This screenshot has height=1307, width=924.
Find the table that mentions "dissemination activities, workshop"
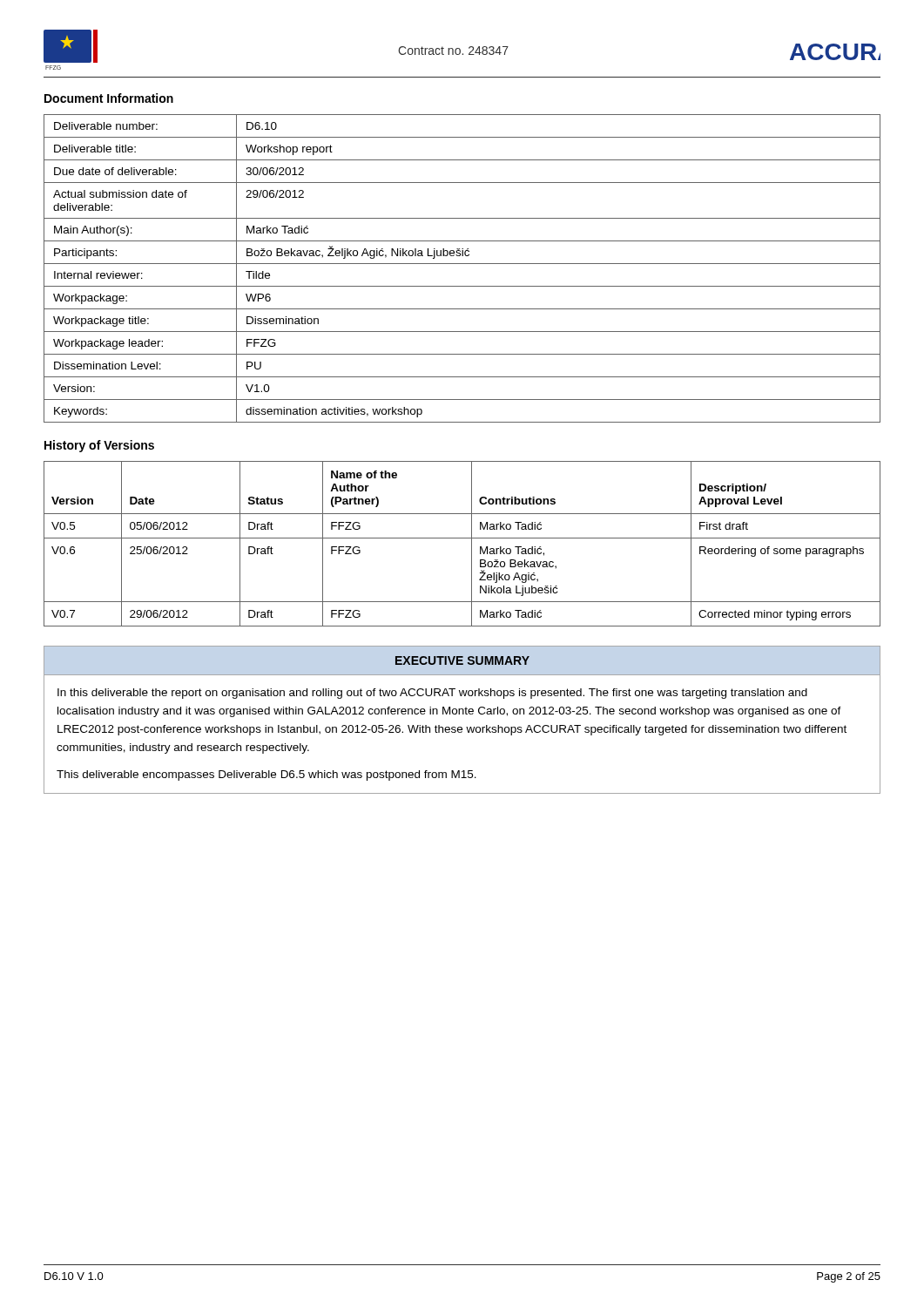click(x=462, y=268)
